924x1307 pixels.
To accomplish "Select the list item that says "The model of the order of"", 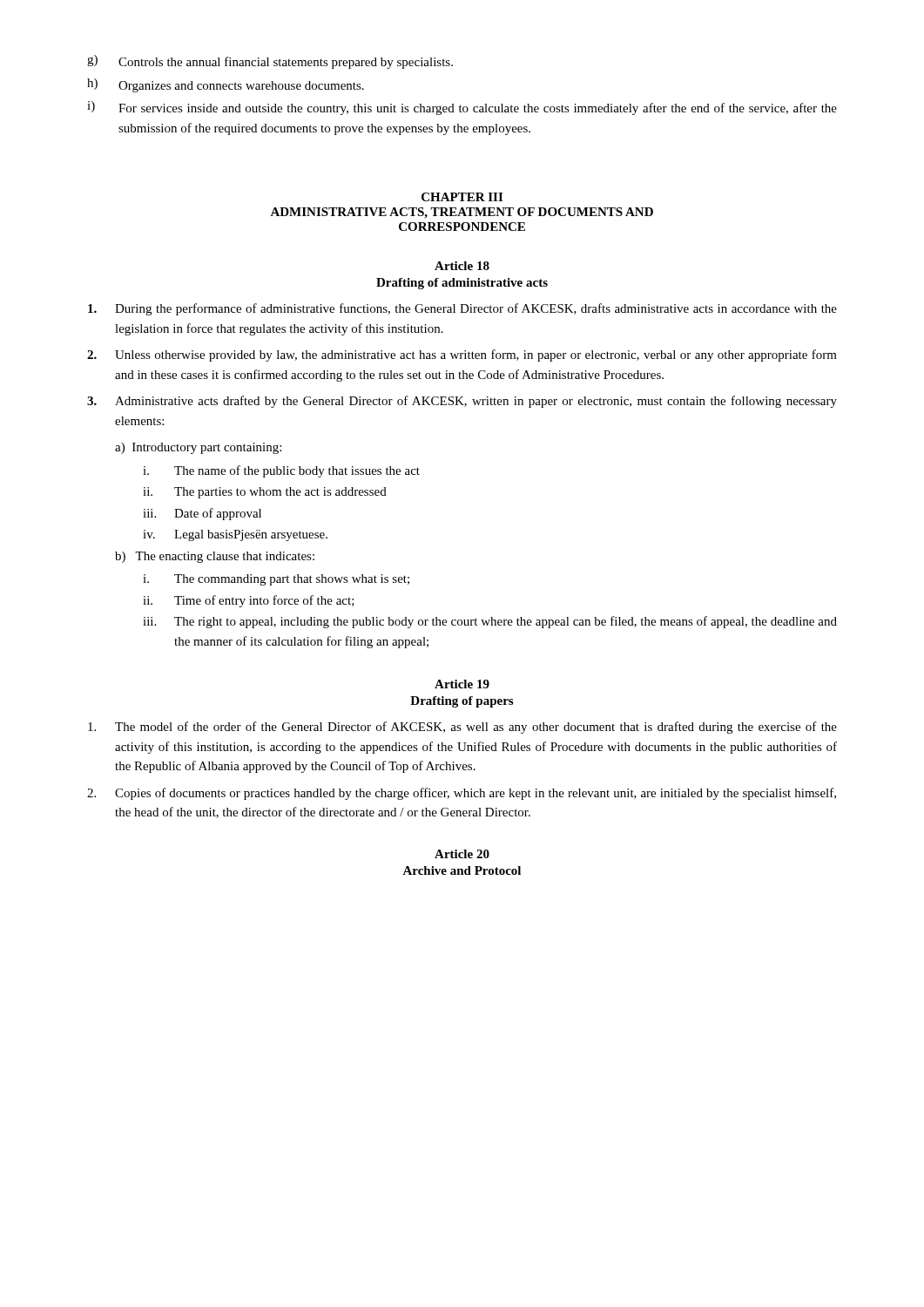I will tap(462, 747).
